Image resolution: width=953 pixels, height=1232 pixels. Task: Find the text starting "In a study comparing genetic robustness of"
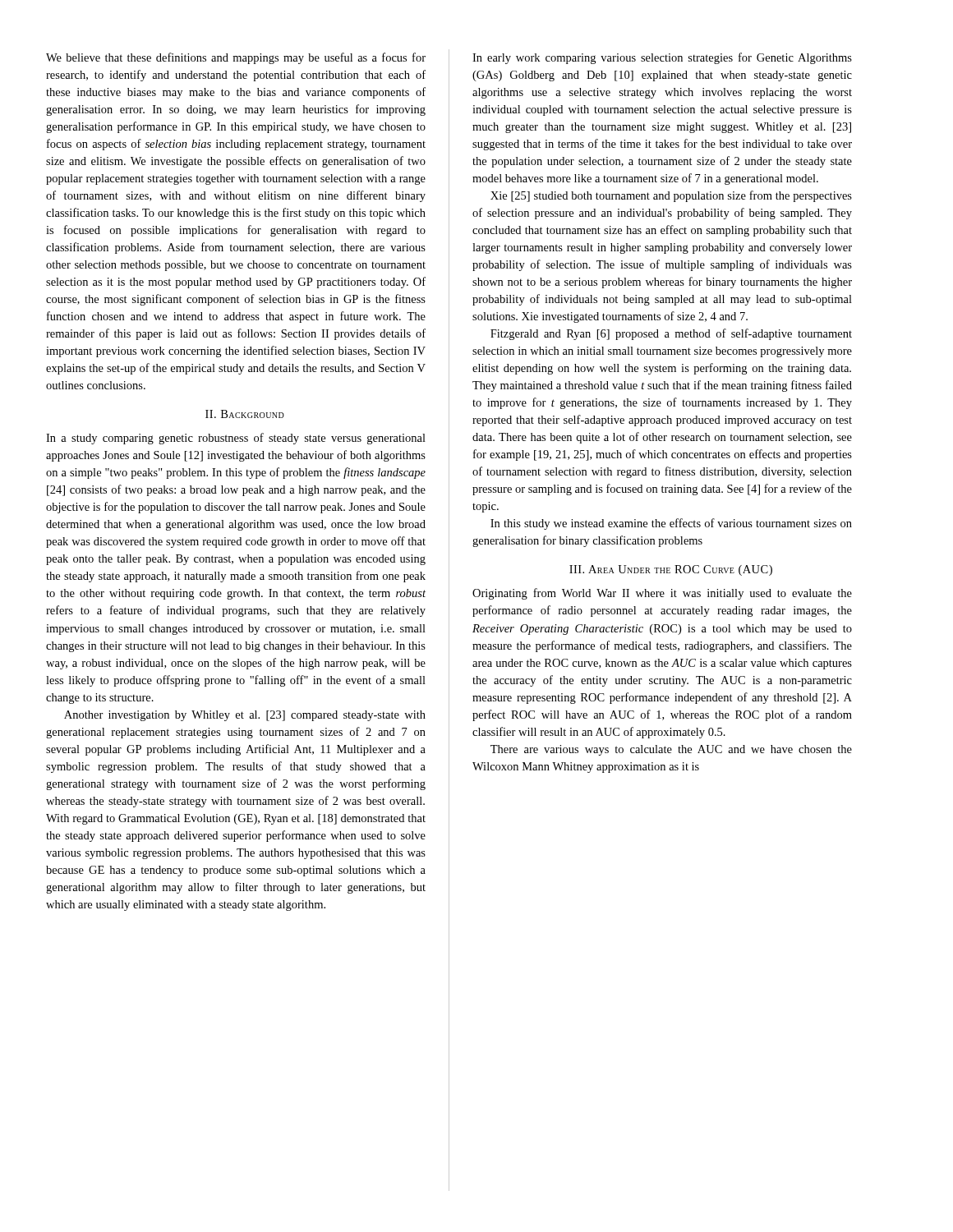click(236, 568)
